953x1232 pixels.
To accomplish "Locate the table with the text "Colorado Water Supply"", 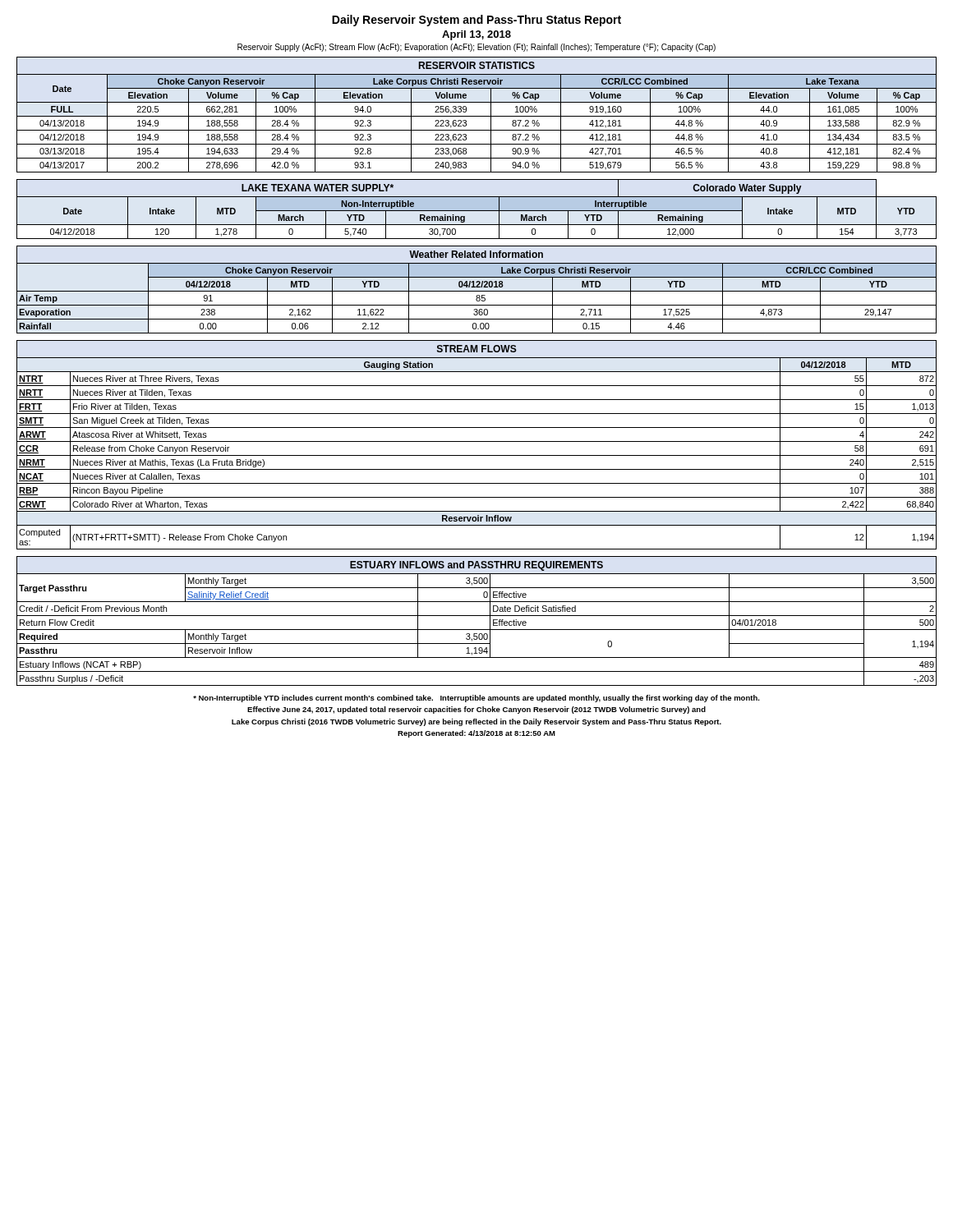I will 476,209.
